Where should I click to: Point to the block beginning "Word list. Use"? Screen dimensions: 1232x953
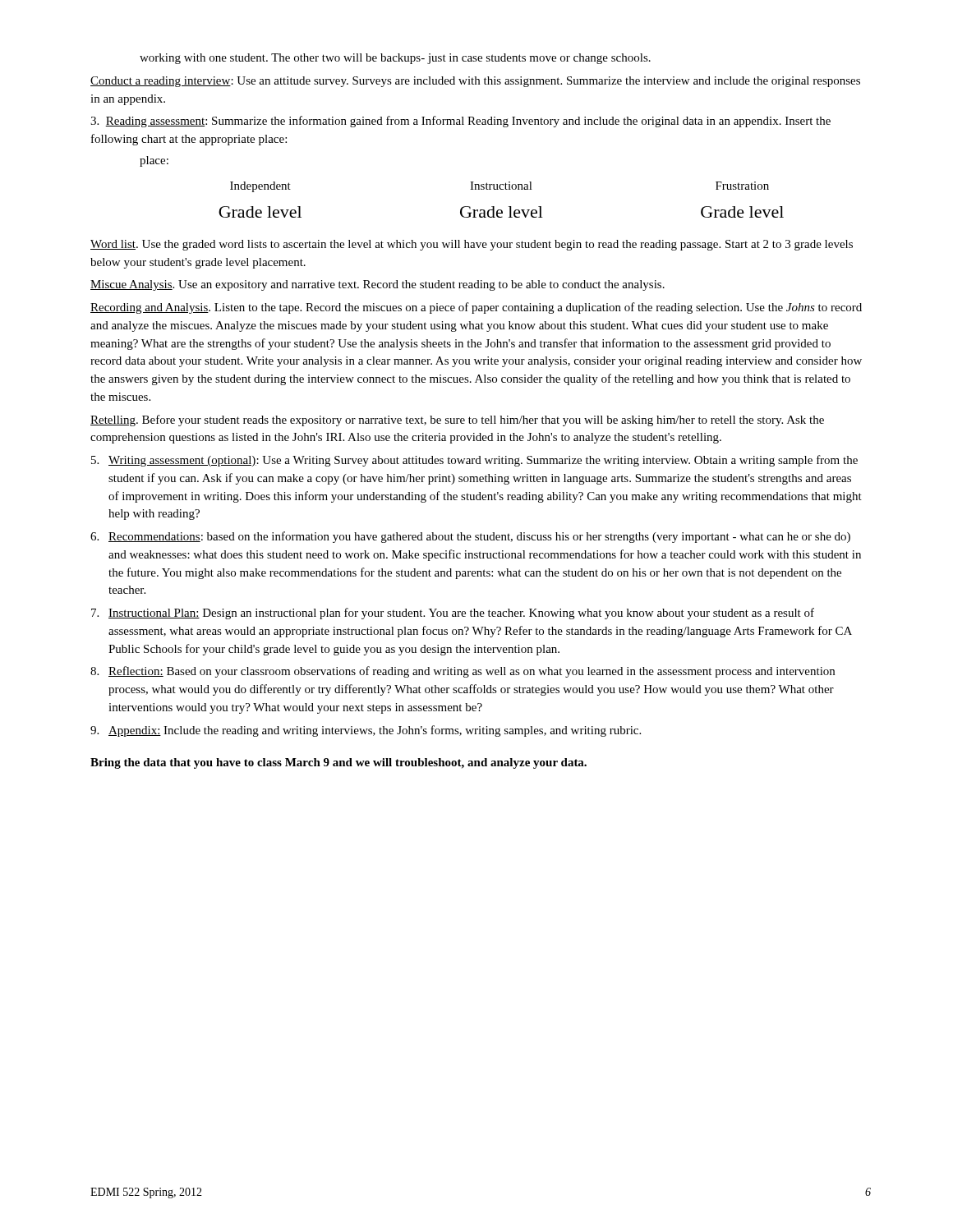click(x=472, y=253)
